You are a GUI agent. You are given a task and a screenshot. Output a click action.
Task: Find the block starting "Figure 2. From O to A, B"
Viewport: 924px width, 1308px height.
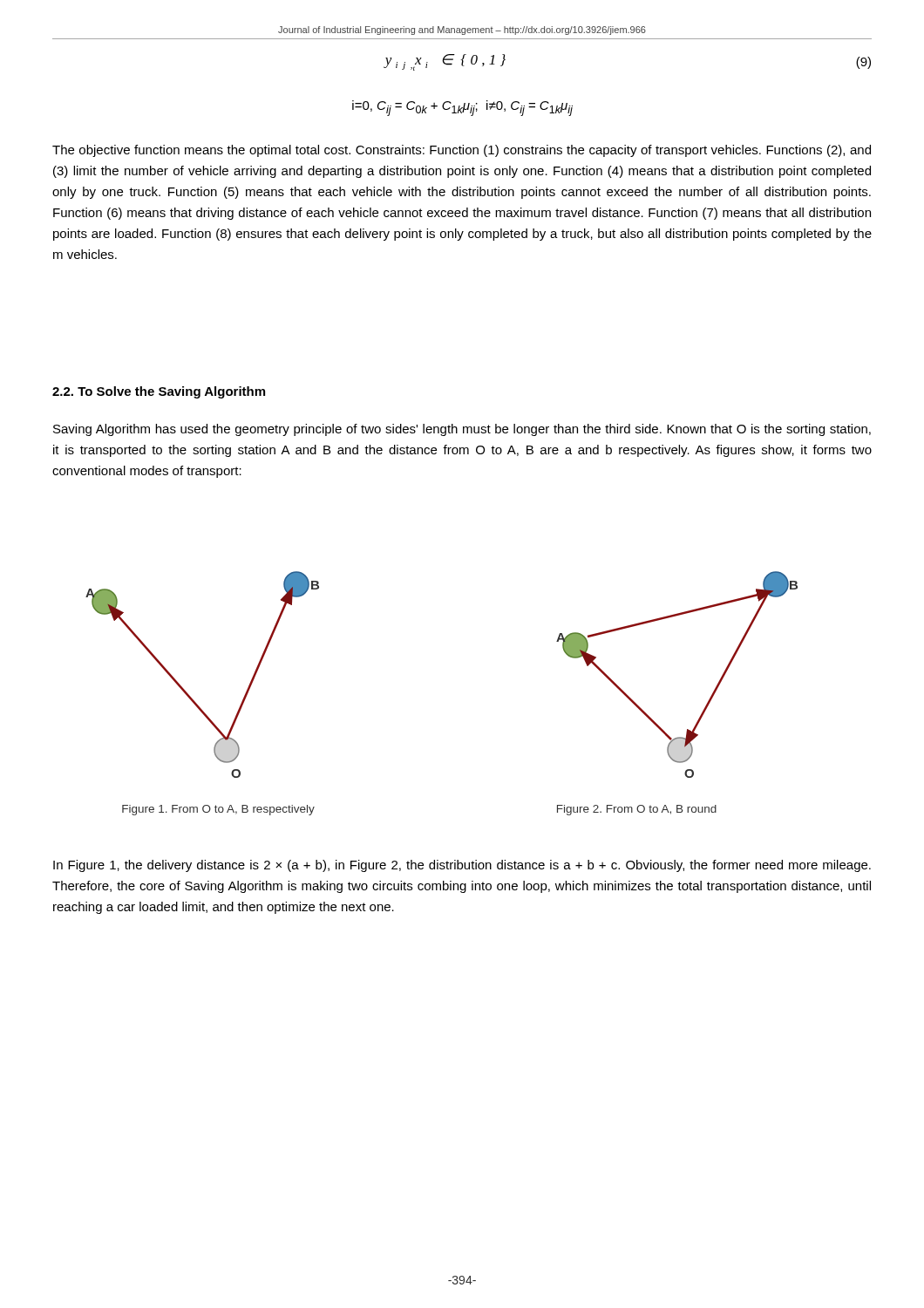(x=636, y=809)
